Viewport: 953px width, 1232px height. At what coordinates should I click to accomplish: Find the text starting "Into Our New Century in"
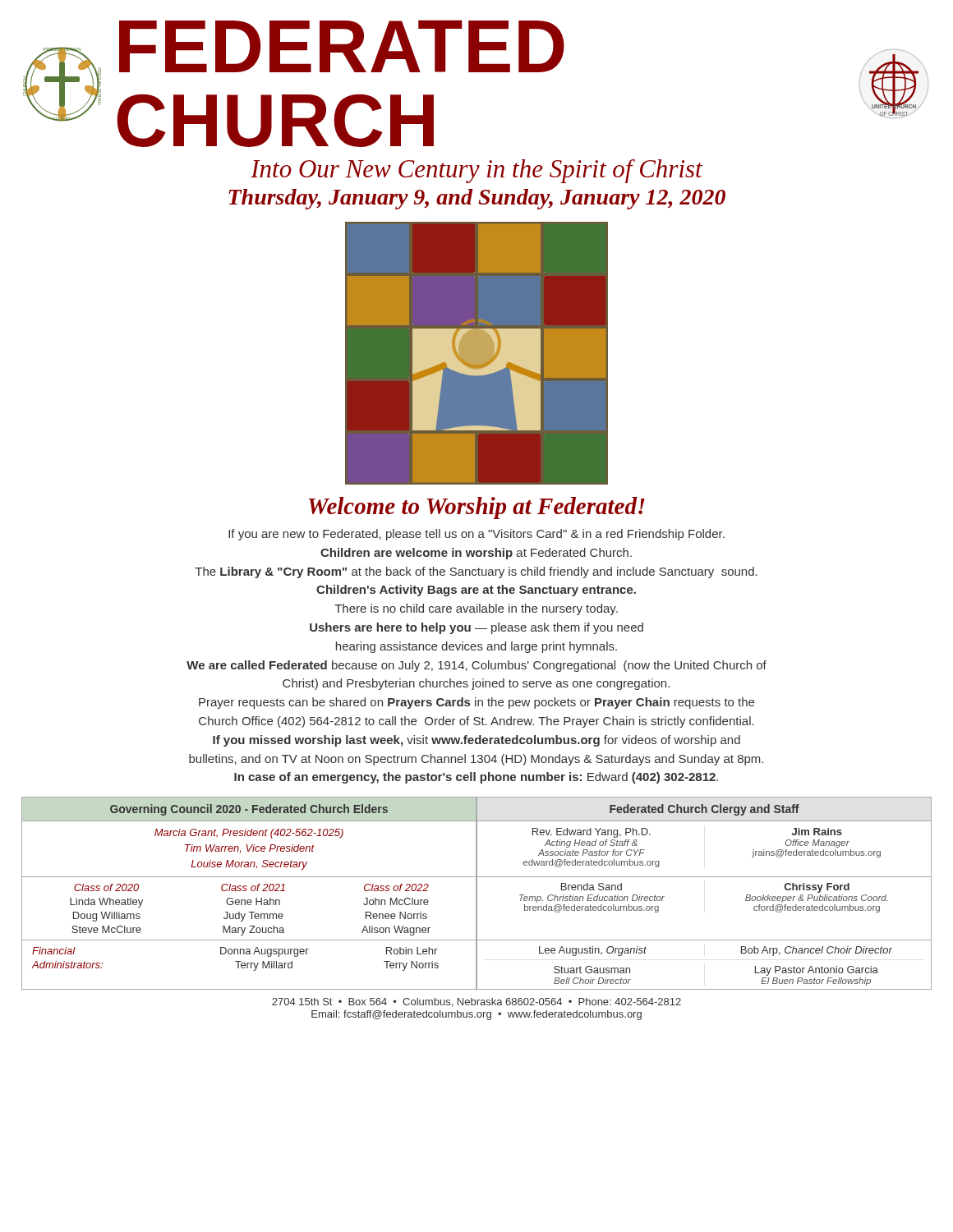pos(476,182)
